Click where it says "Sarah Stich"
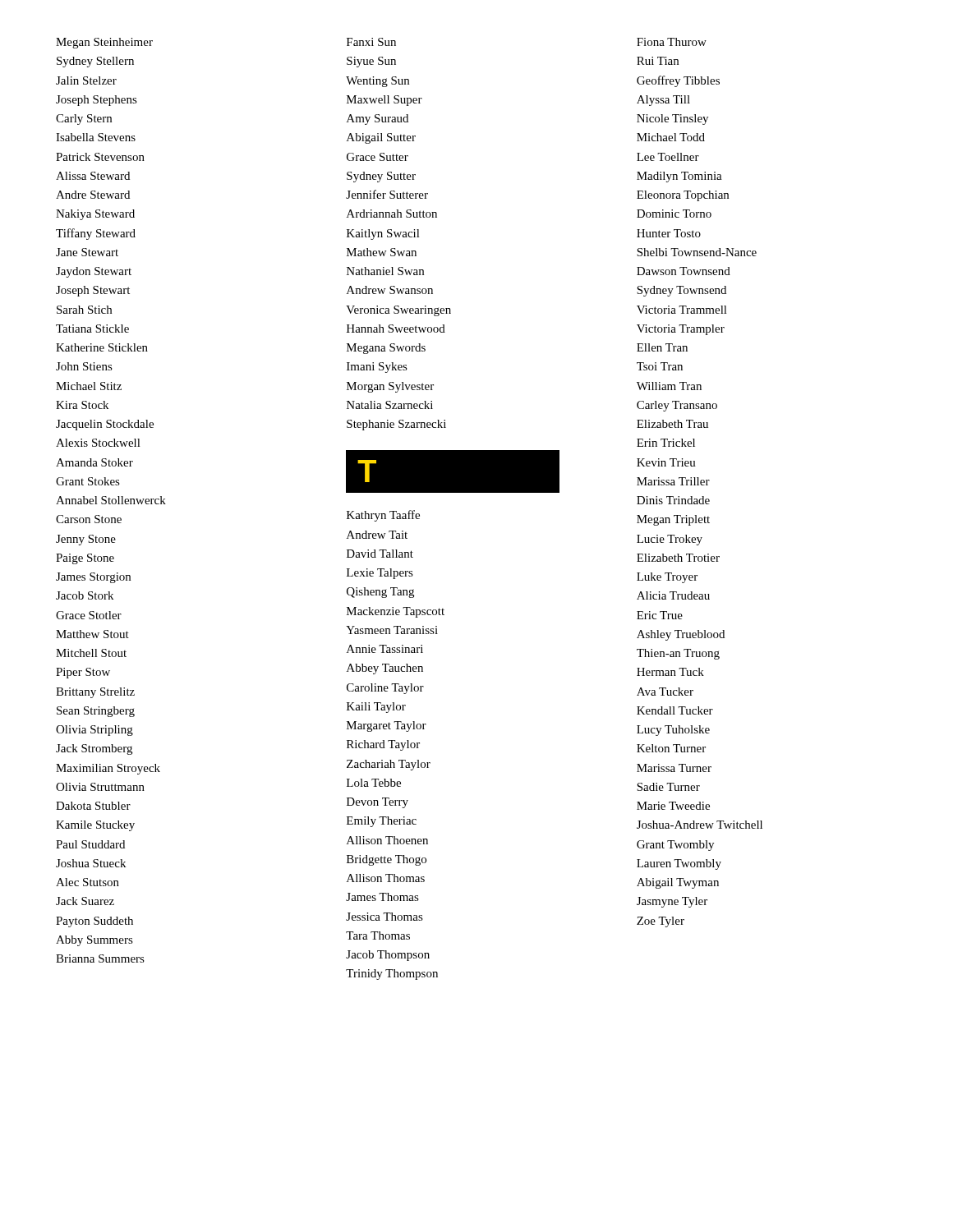 (x=84, y=310)
